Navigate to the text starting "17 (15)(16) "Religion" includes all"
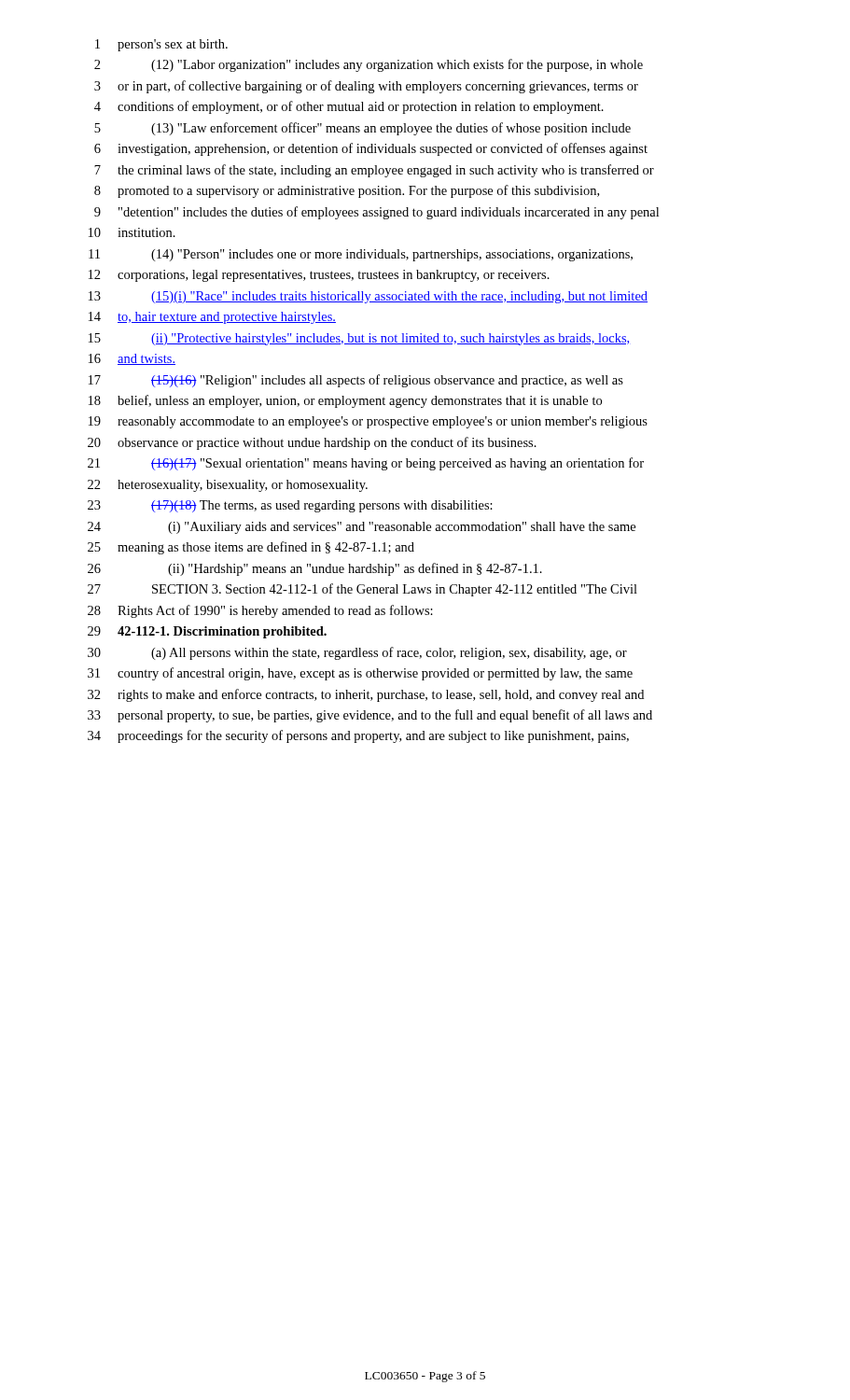The height and width of the screenshot is (1400, 850). click(x=425, y=380)
